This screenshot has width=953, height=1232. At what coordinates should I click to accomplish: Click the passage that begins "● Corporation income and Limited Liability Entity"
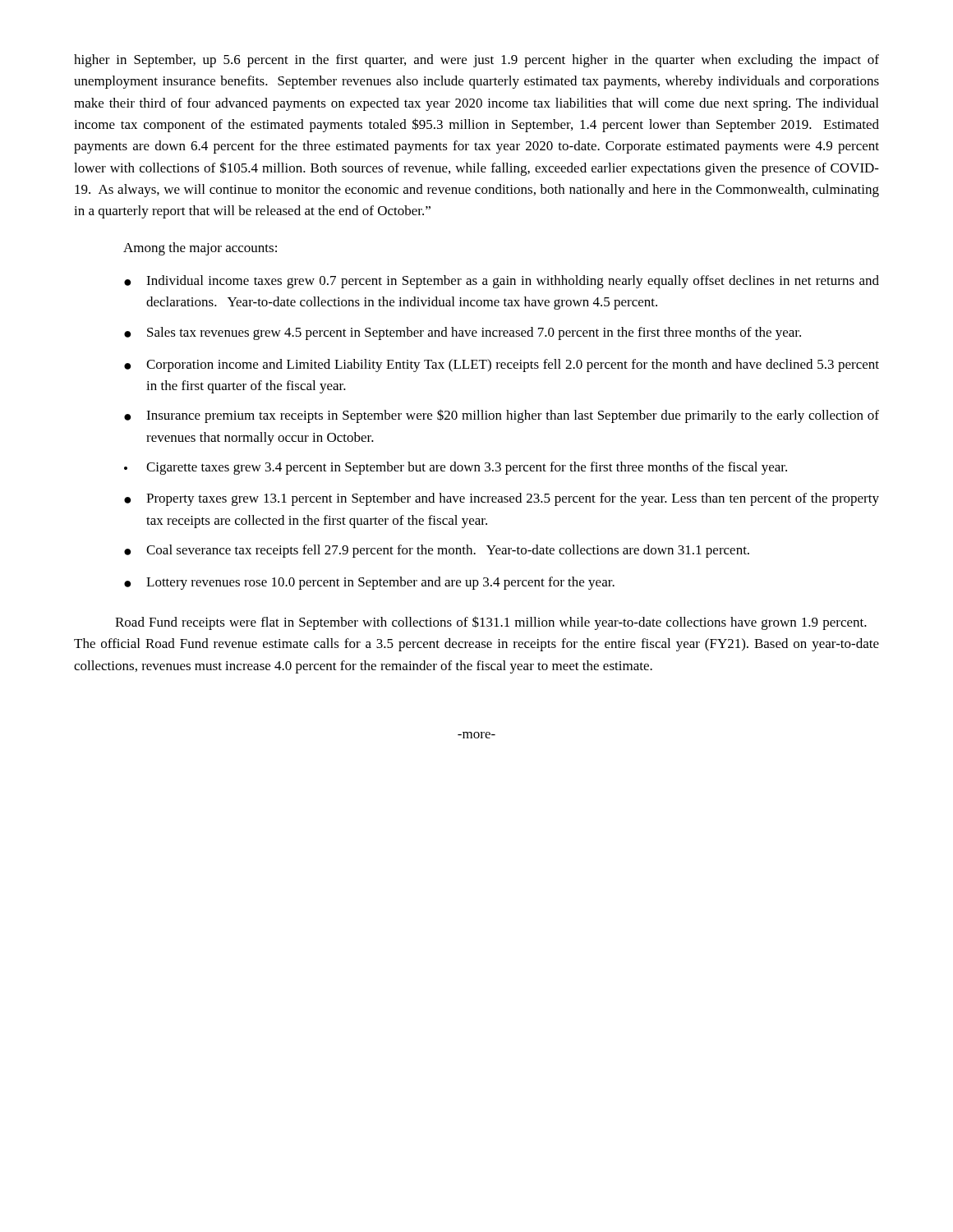click(x=501, y=375)
